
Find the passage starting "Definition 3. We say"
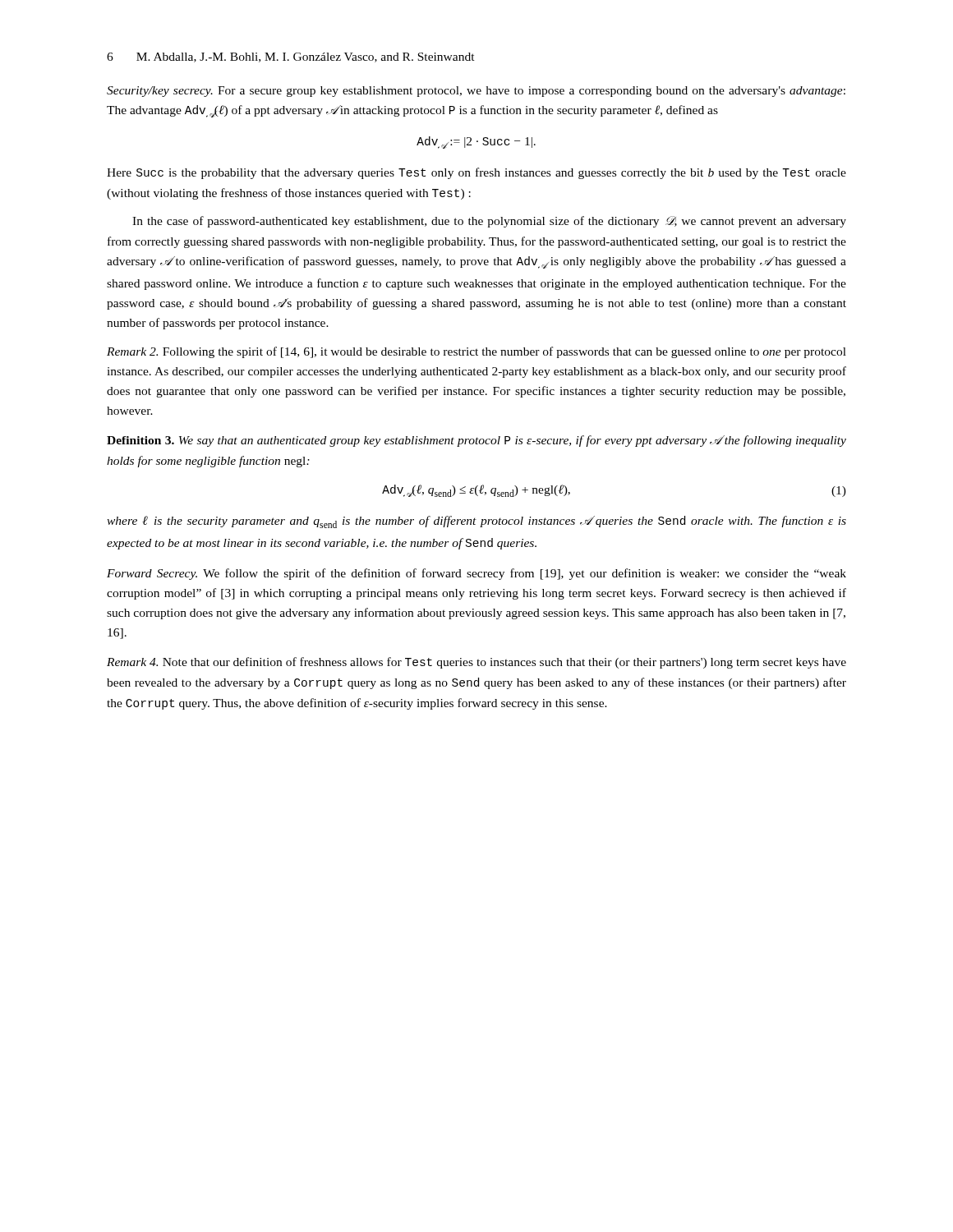(476, 451)
